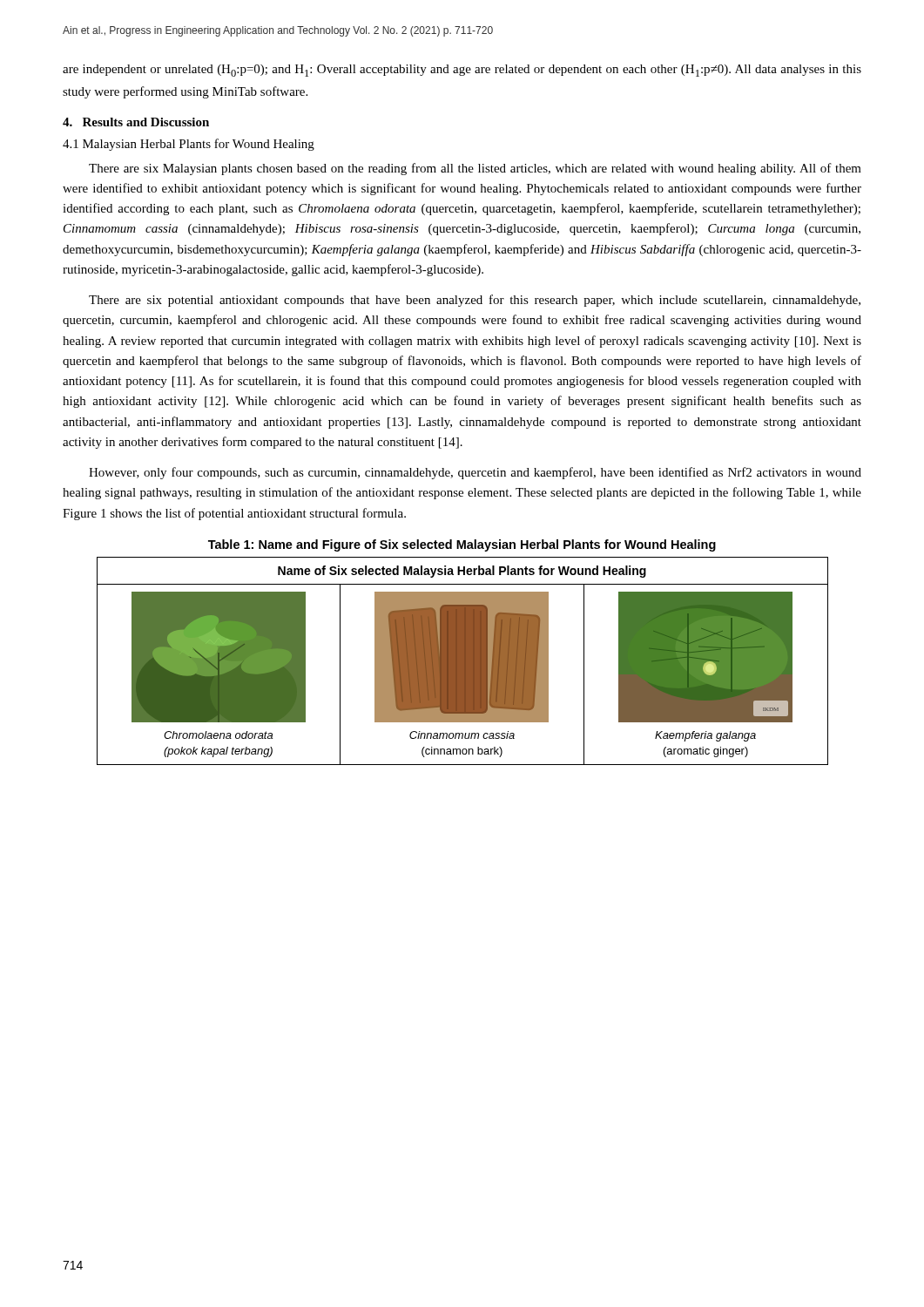The width and height of the screenshot is (924, 1307).
Task: Locate the block of text that opens with "However, only four compounds, such as curcumin,"
Action: tap(462, 493)
